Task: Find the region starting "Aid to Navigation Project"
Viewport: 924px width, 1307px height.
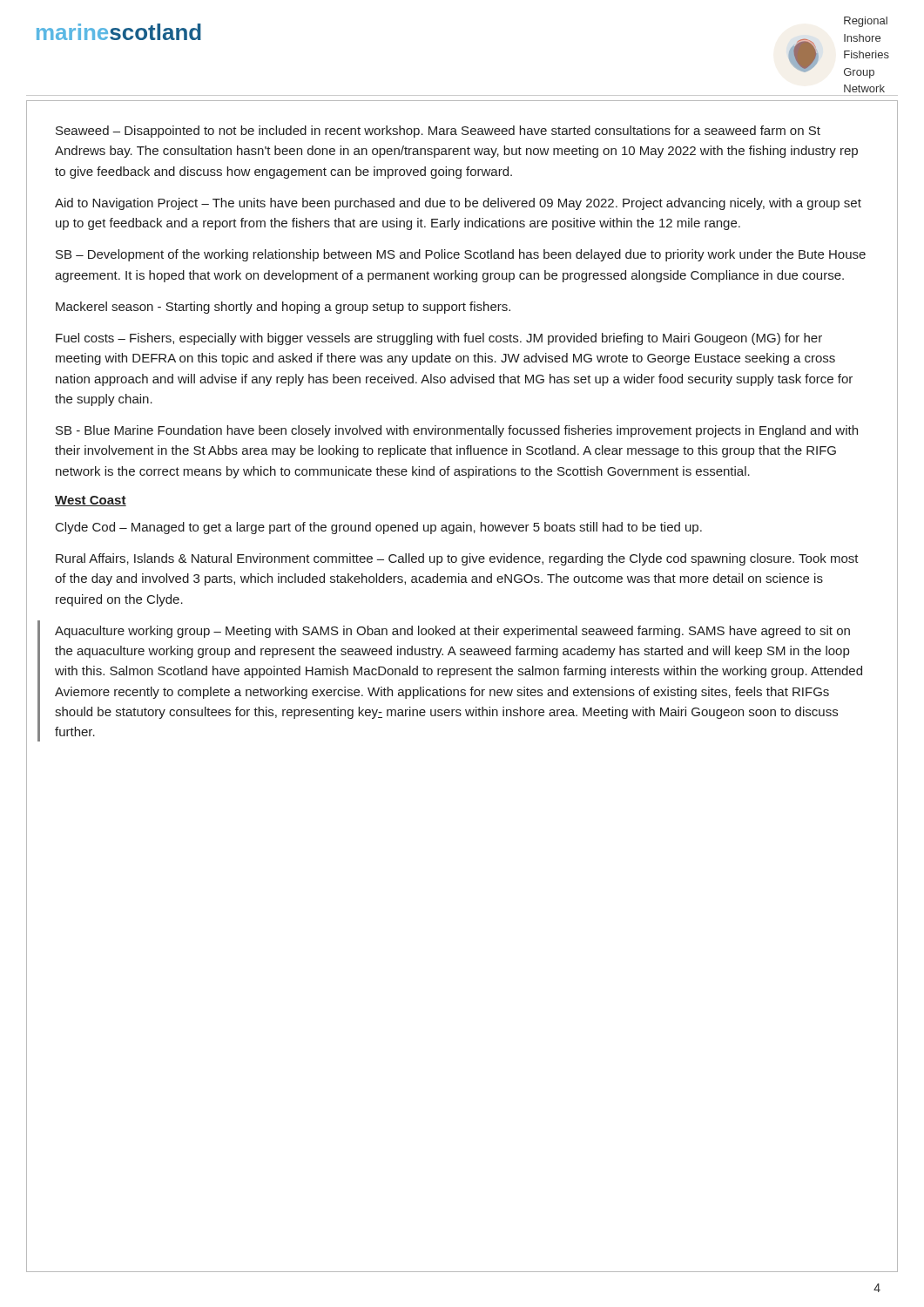Action: coord(458,213)
